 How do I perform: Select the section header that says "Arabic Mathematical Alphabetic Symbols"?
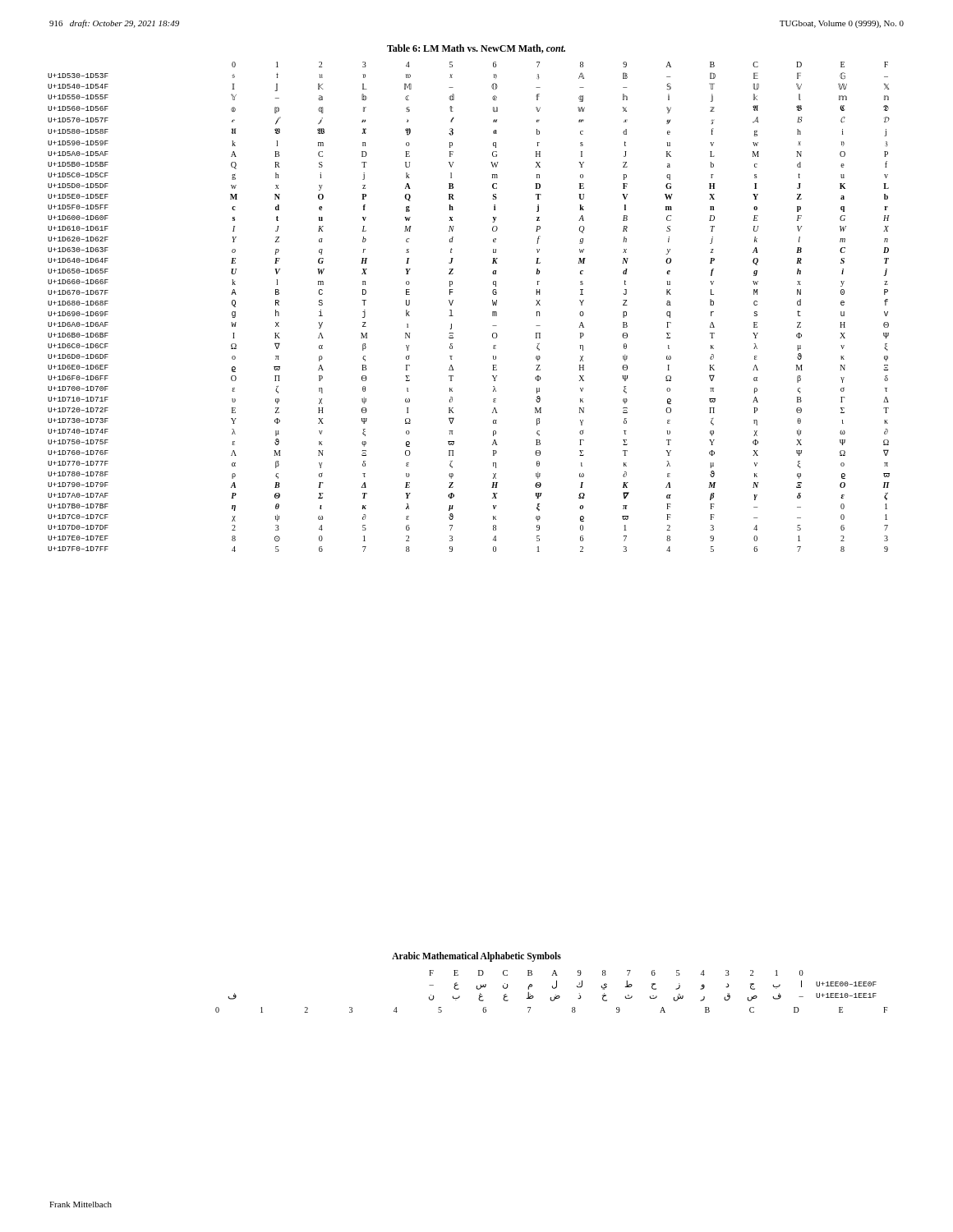[476, 956]
